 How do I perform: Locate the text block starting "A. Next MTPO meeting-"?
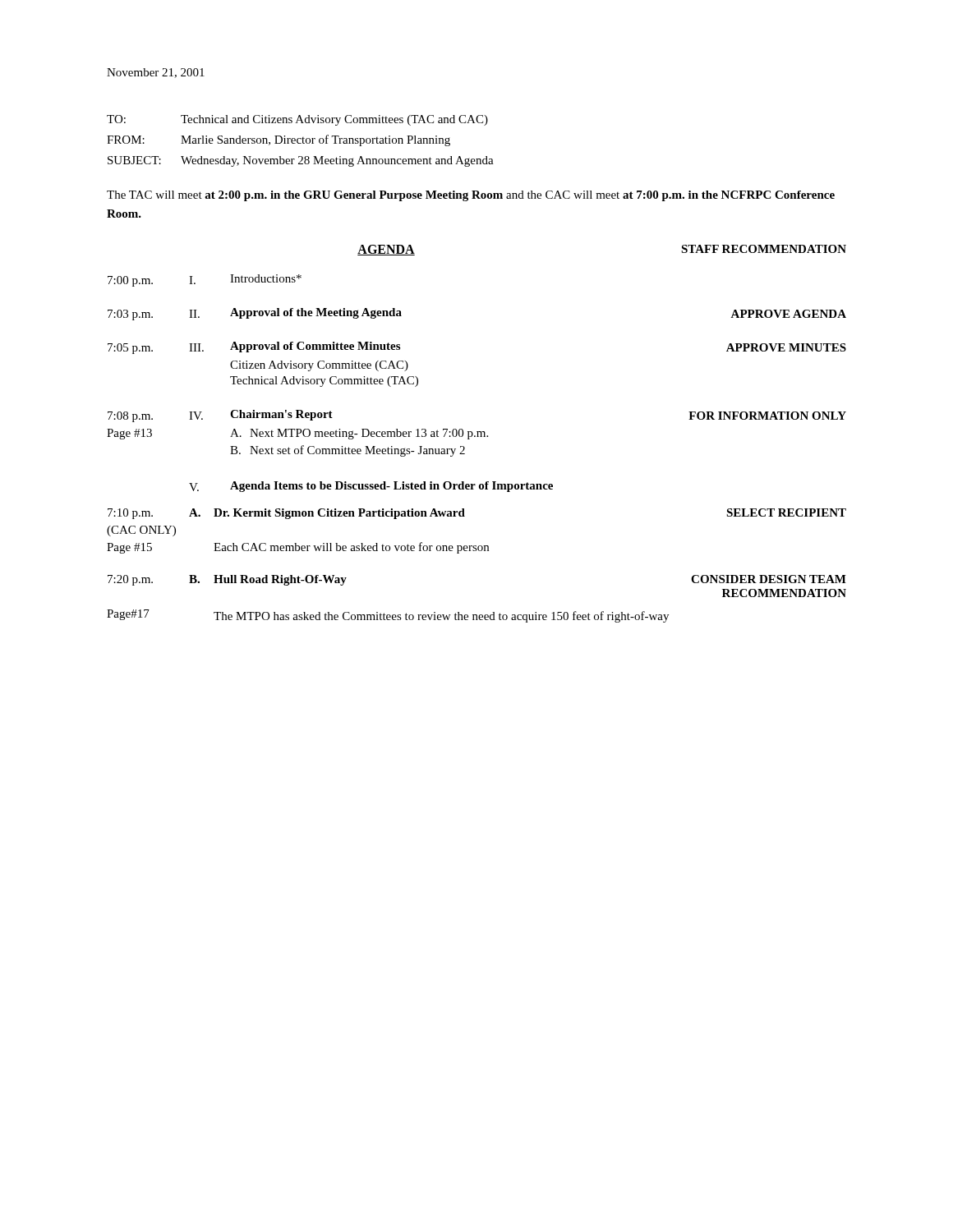360,433
